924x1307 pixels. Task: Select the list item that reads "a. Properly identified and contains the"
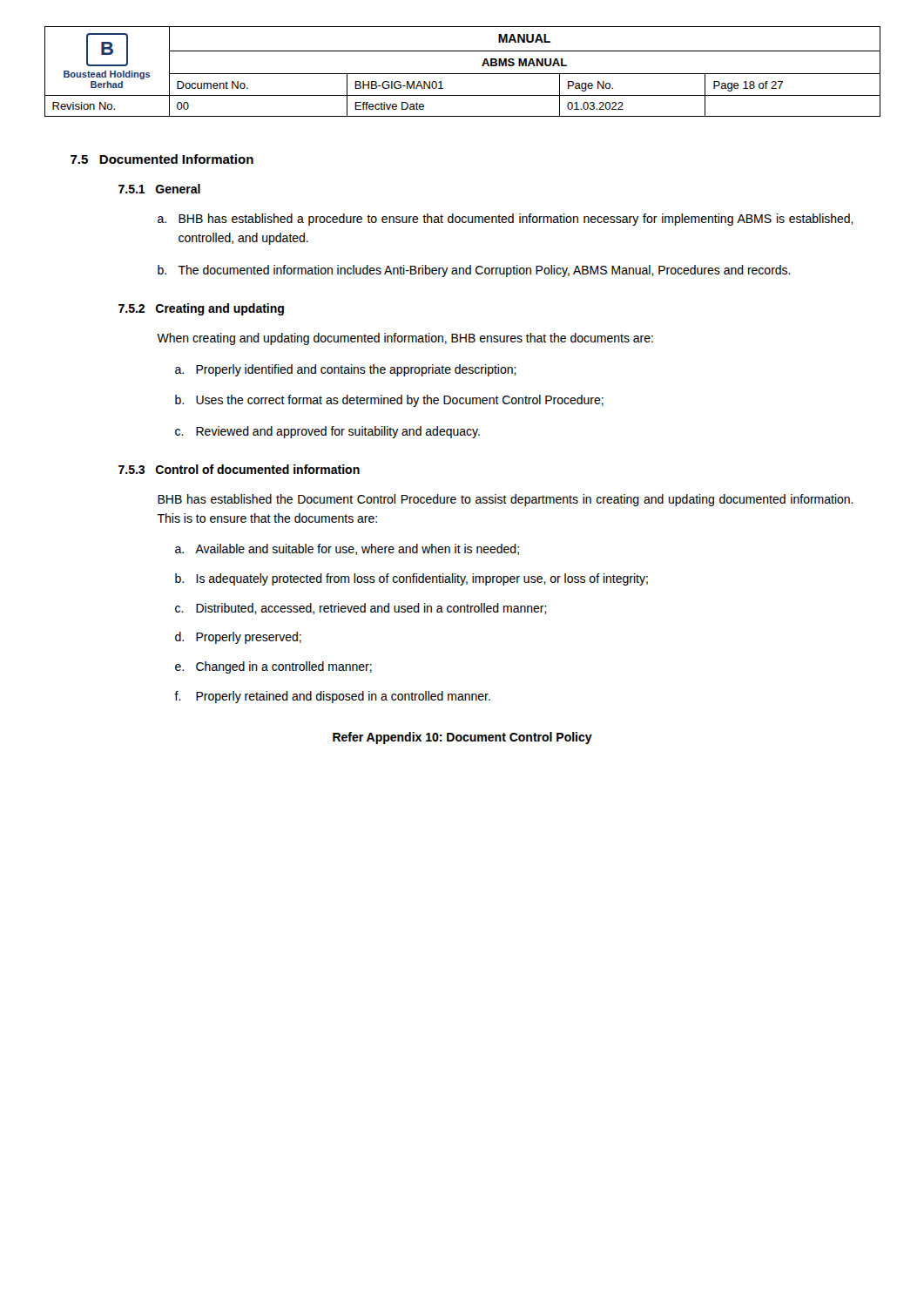pos(346,370)
